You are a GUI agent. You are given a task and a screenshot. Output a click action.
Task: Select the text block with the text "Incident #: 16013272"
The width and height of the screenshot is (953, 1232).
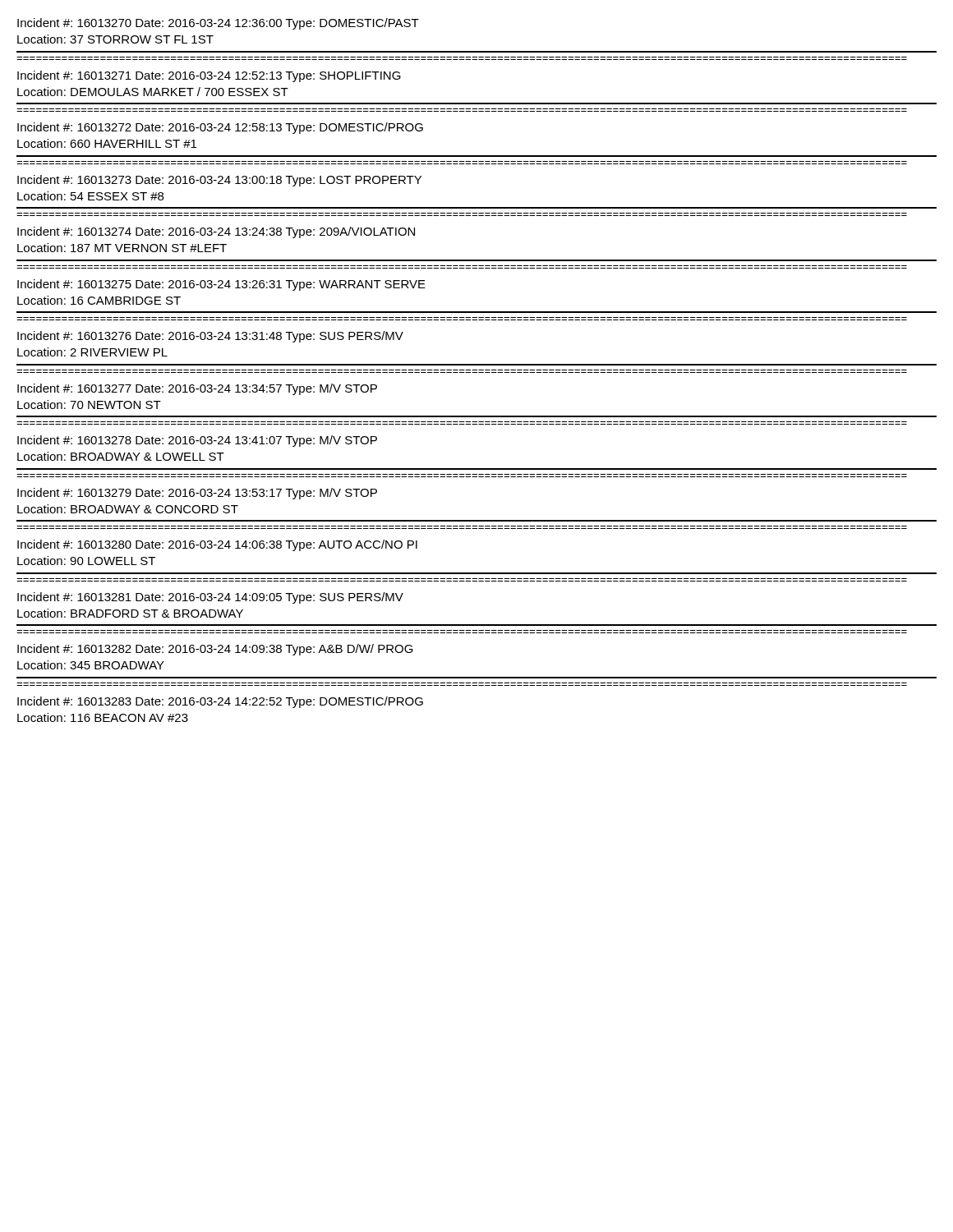pyautogui.click(x=220, y=128)
